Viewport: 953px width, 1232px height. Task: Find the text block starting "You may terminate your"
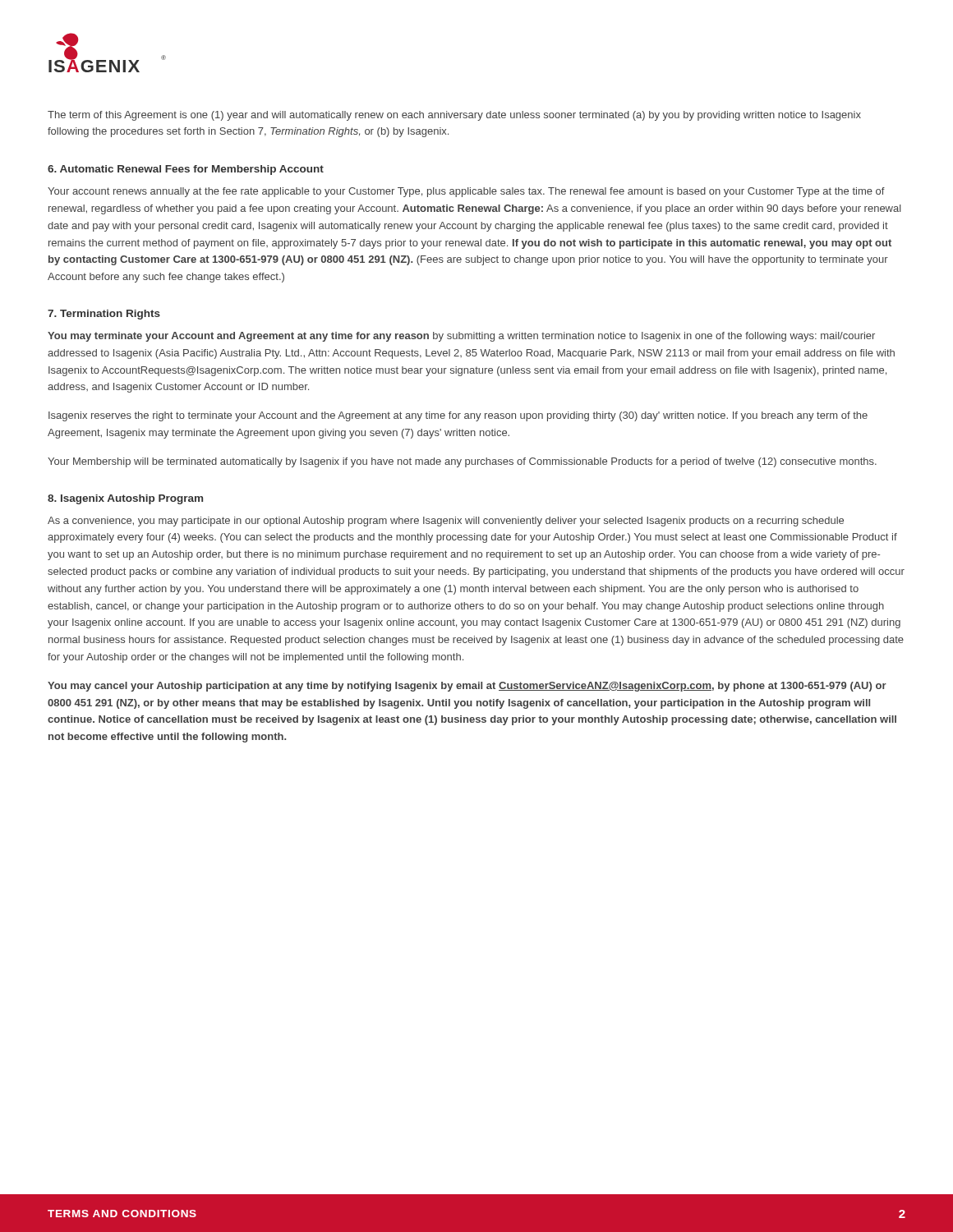point(461,337)
